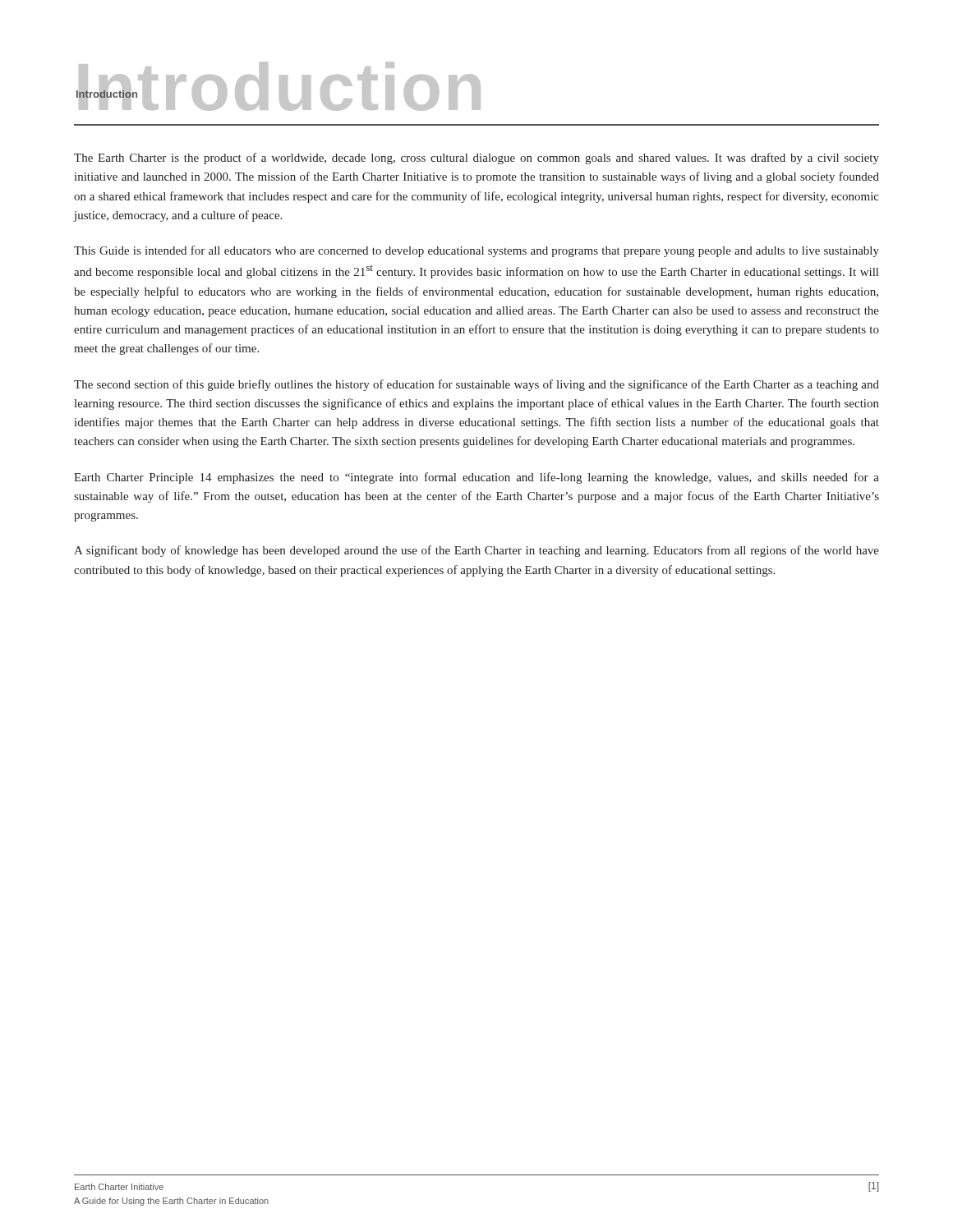Point to the block starting "The Earth Charter"
The image size is (953, 1232).
coord(476,186)
